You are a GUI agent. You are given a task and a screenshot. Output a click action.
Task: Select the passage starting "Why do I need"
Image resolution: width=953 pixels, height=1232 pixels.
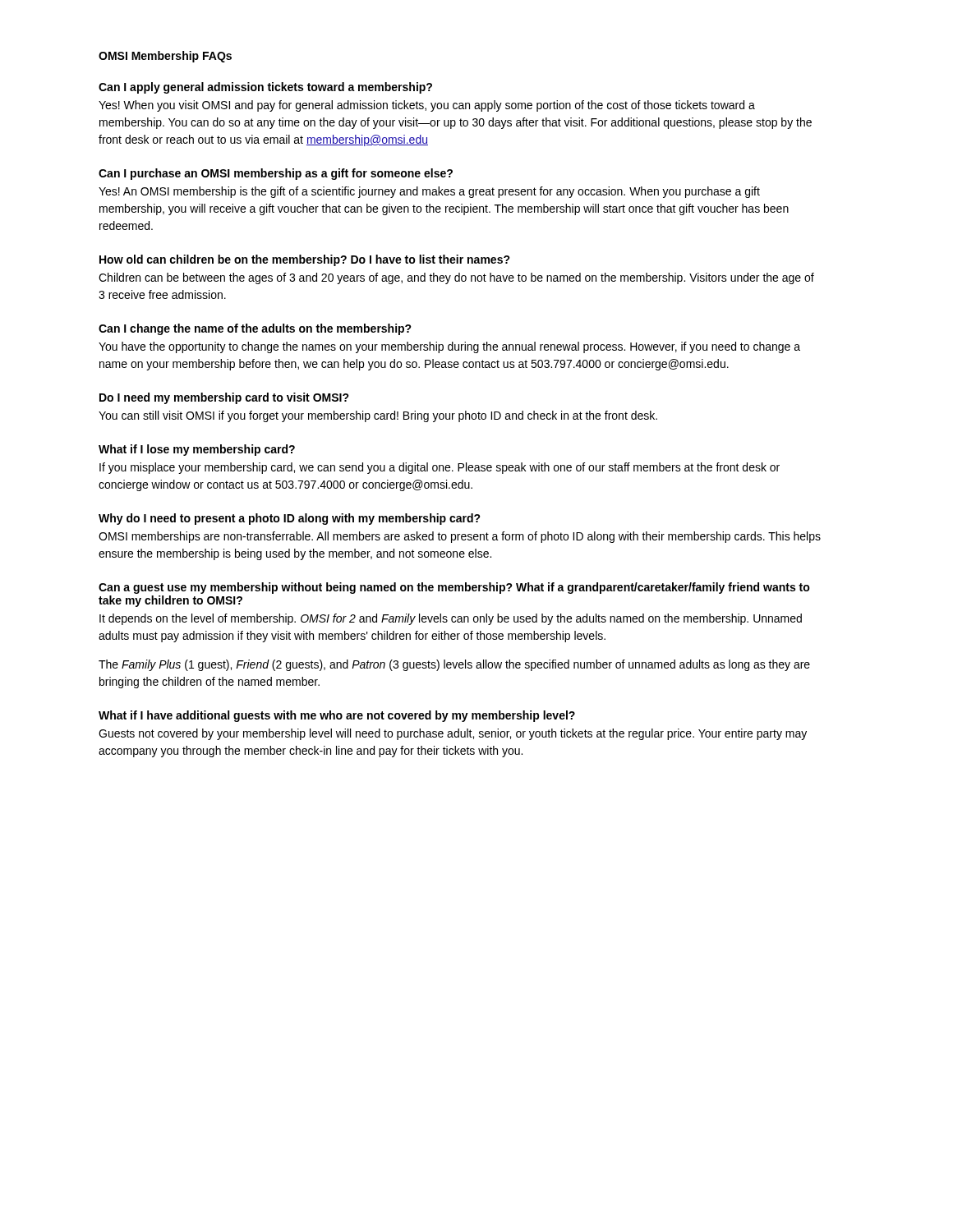(x=290, y=518)
